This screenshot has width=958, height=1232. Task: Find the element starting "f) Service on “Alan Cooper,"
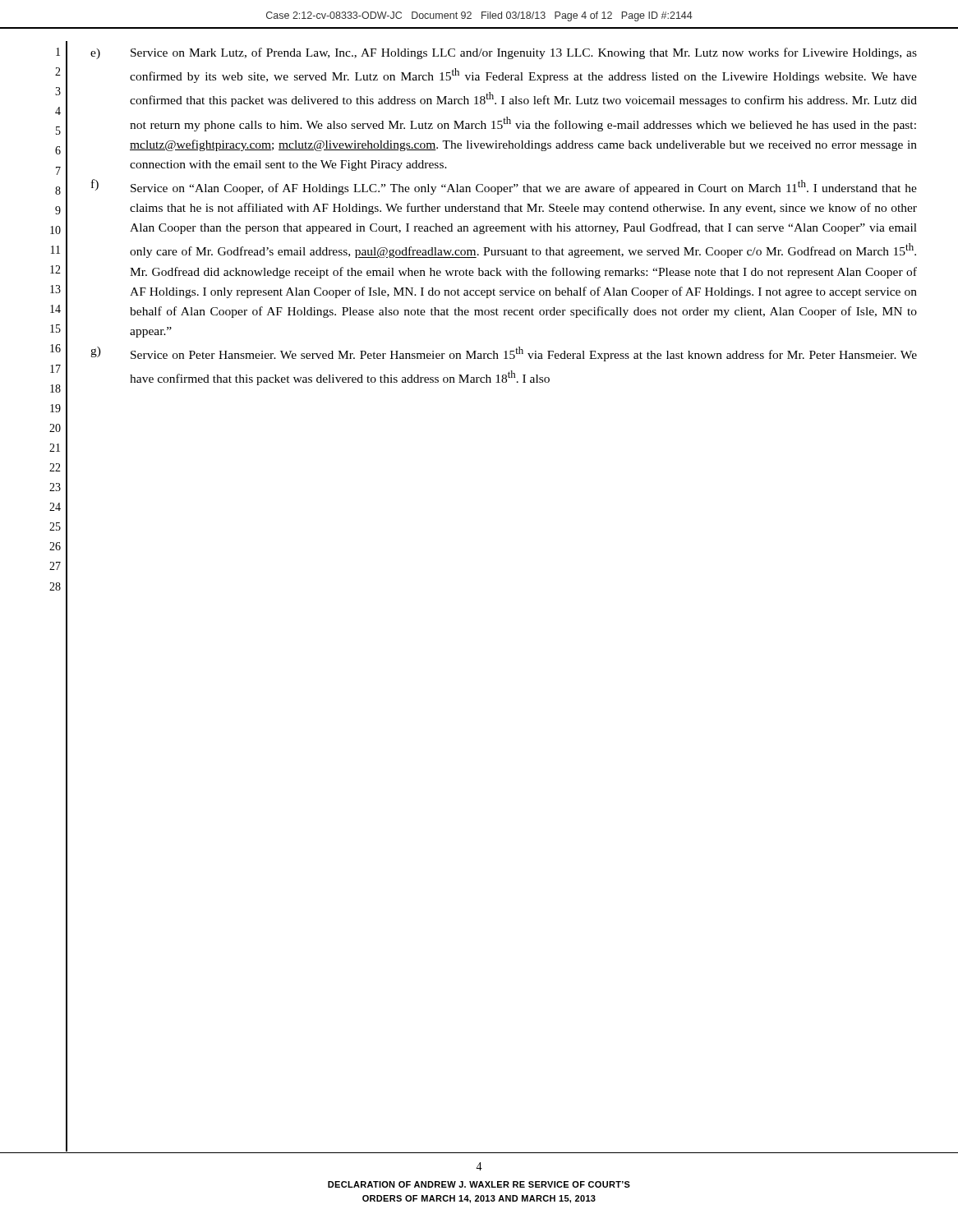[x=504, y=258]
